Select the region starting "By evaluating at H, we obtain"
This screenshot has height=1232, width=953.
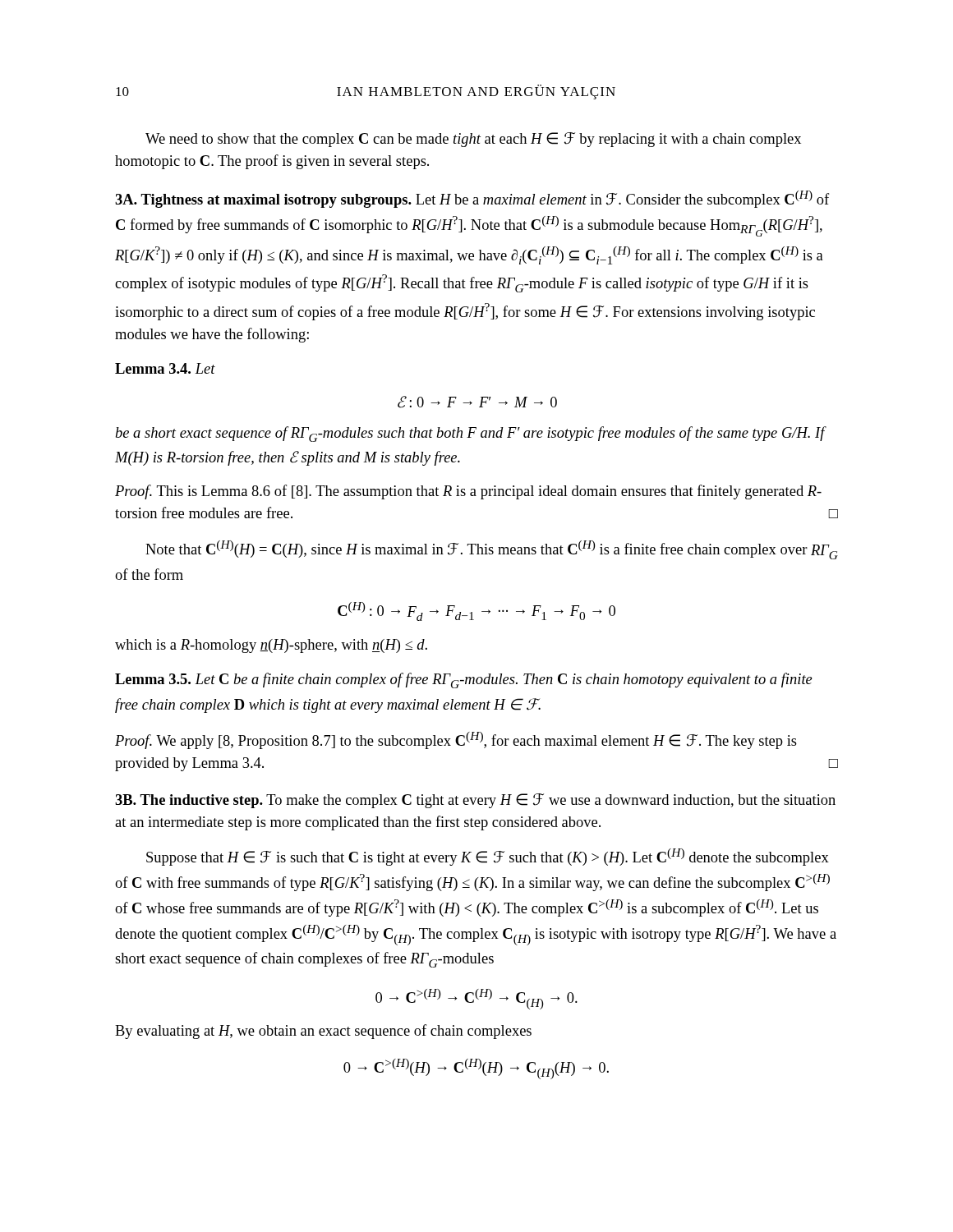(476, 1031)
